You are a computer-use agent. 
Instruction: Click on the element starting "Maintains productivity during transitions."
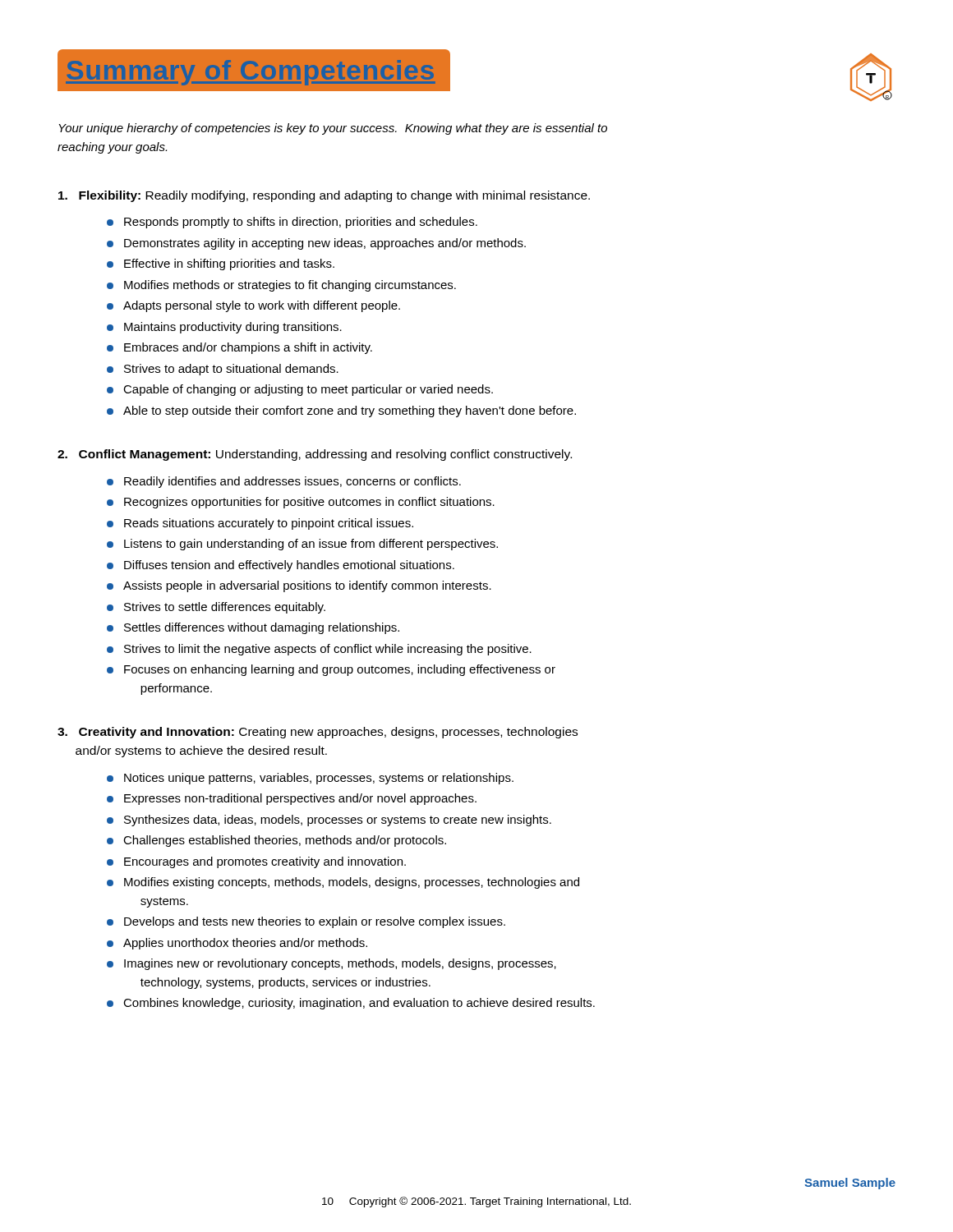pos(233,326)
